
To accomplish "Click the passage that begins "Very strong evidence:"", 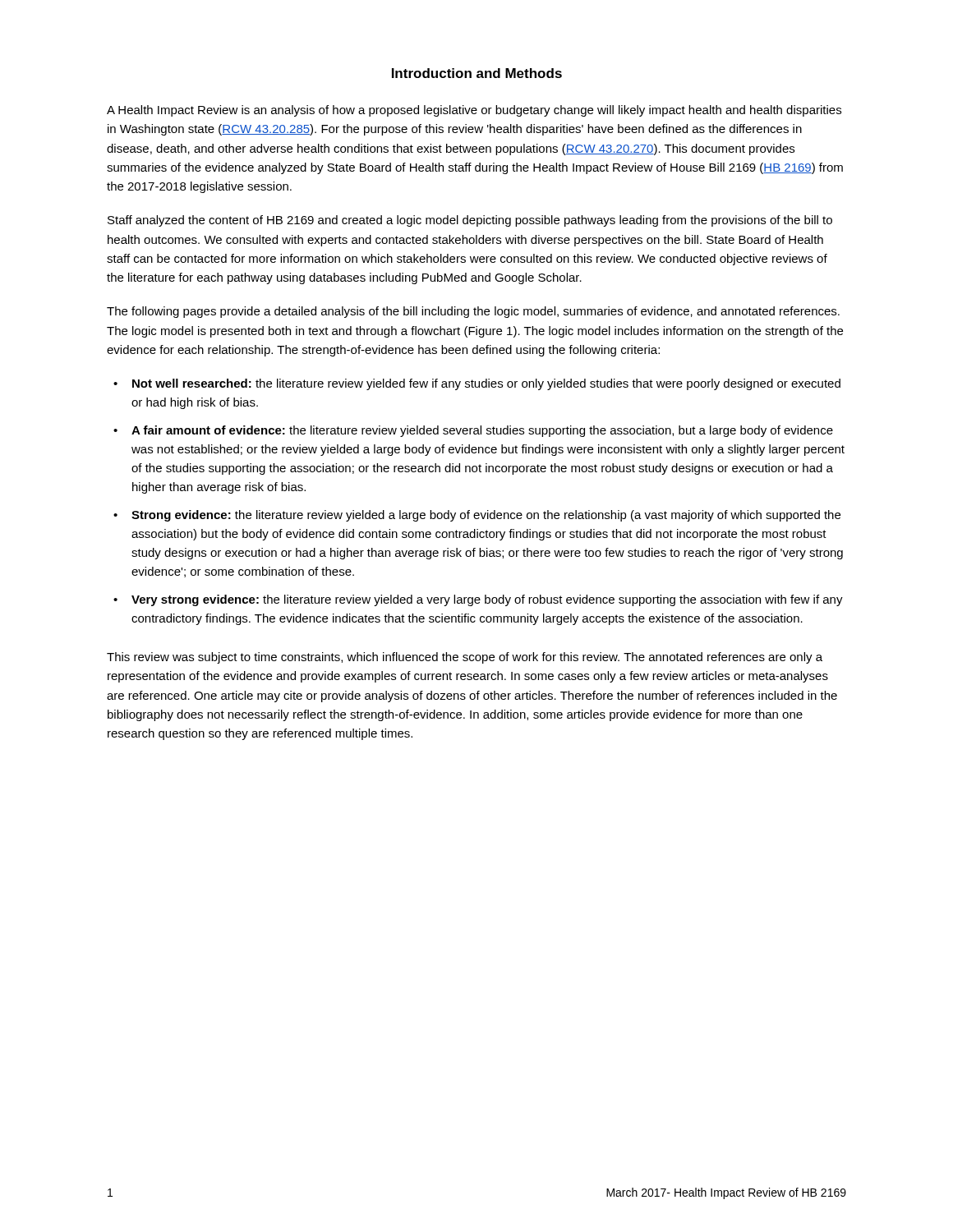I will tap(487, 608).
